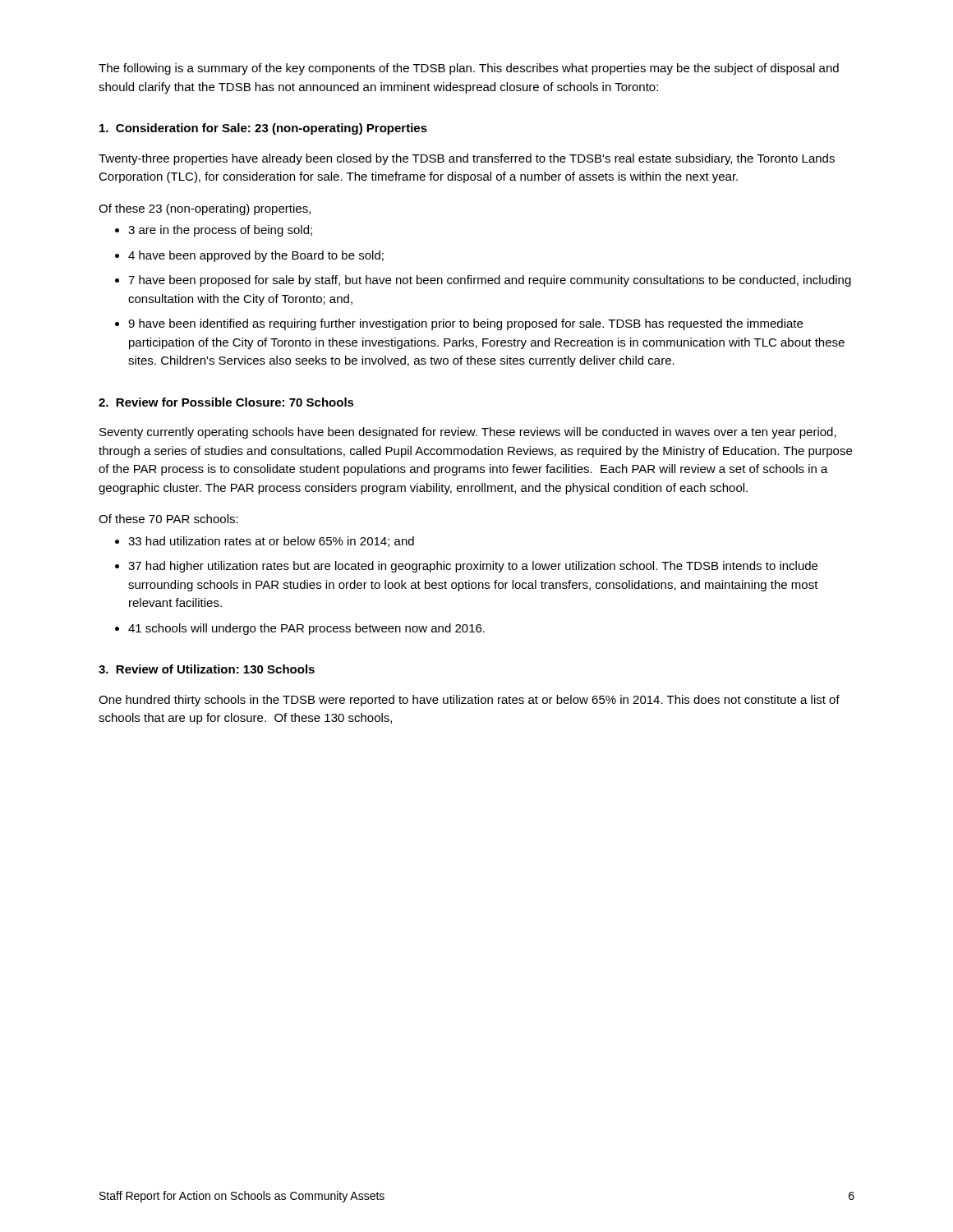Find the block on this page that starts "3 are in"

pos(221,230)
